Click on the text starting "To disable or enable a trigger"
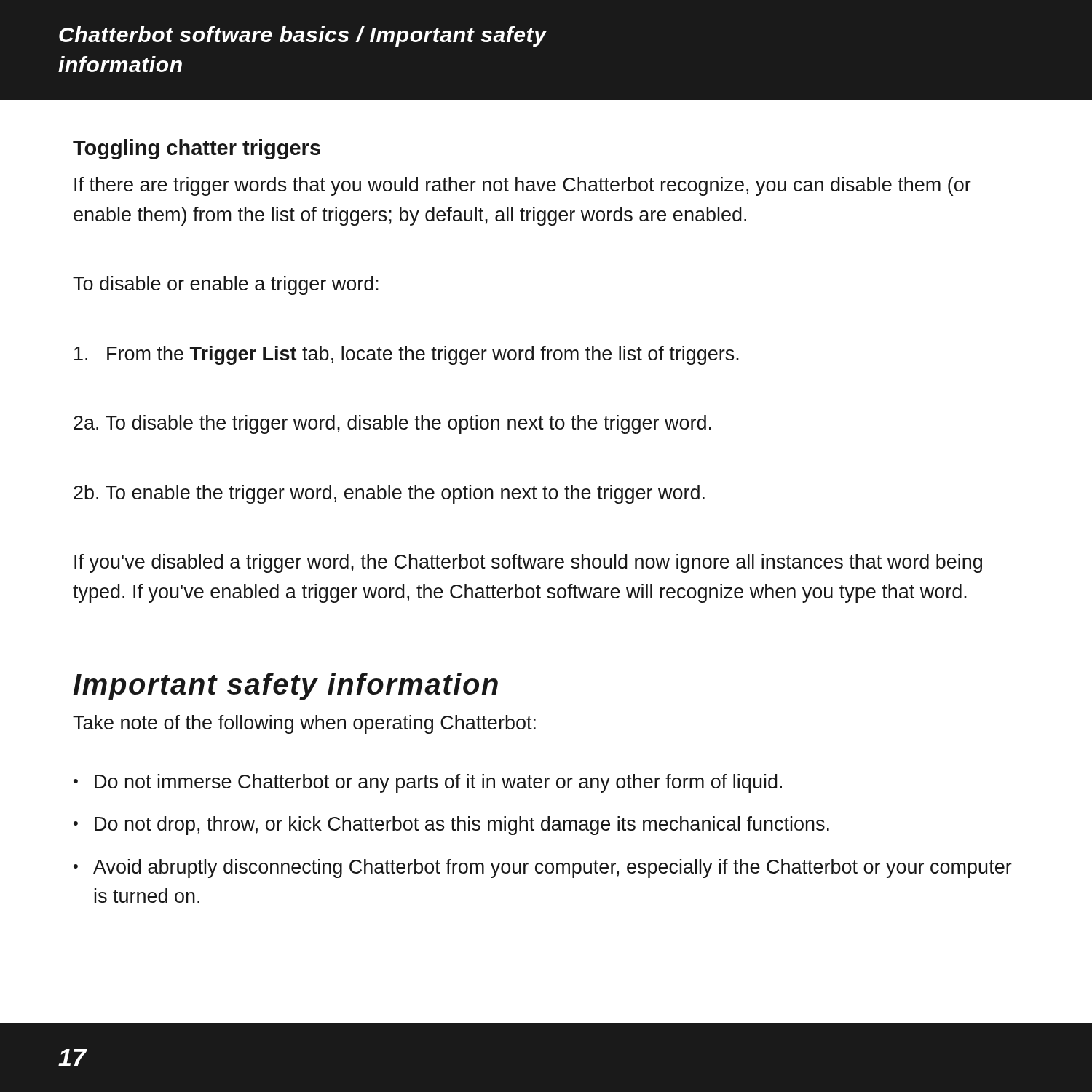Image resolution: width=1092 pixels, height=1092 pixels. pos(226,284)
